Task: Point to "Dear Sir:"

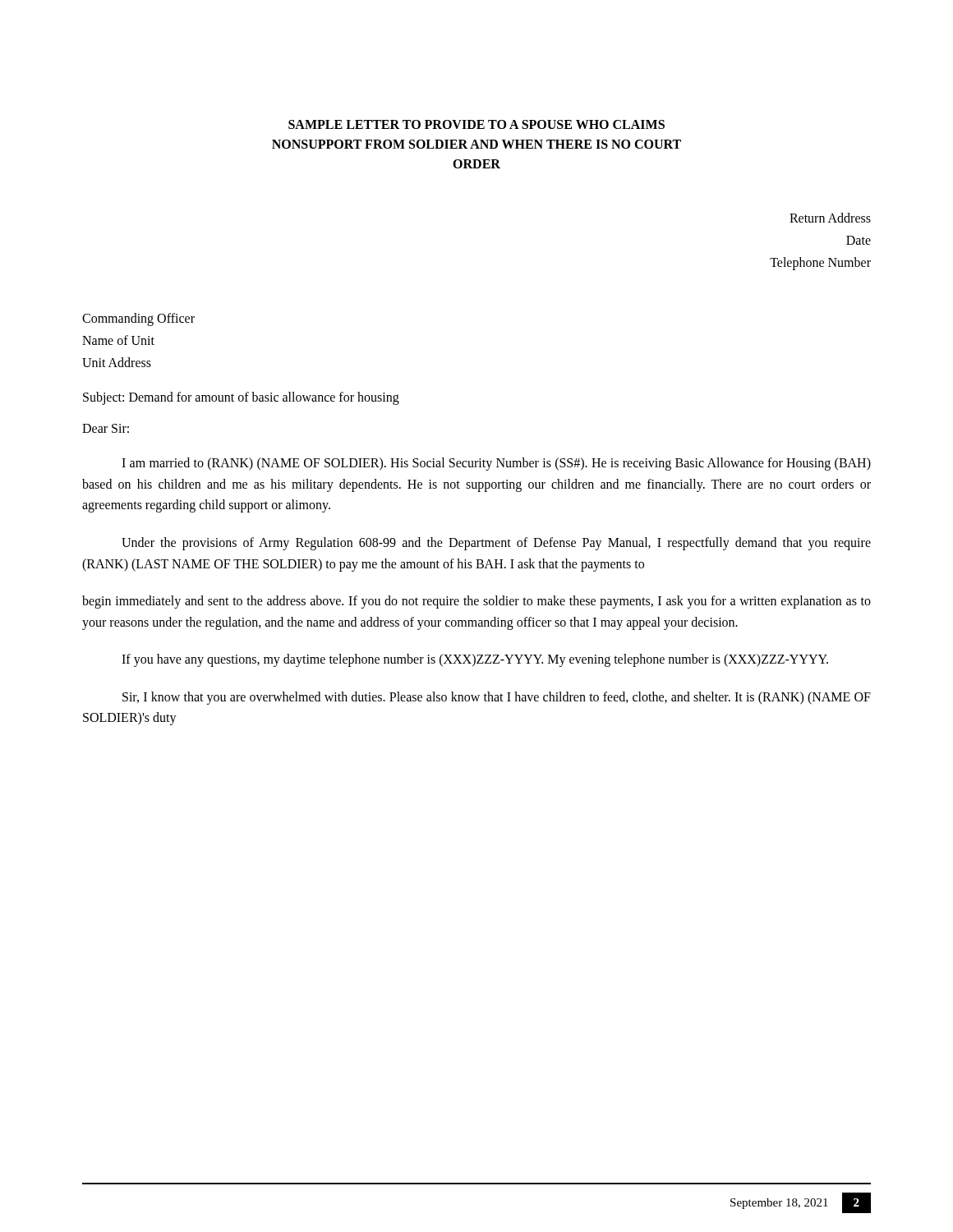Action: (106, 428)
